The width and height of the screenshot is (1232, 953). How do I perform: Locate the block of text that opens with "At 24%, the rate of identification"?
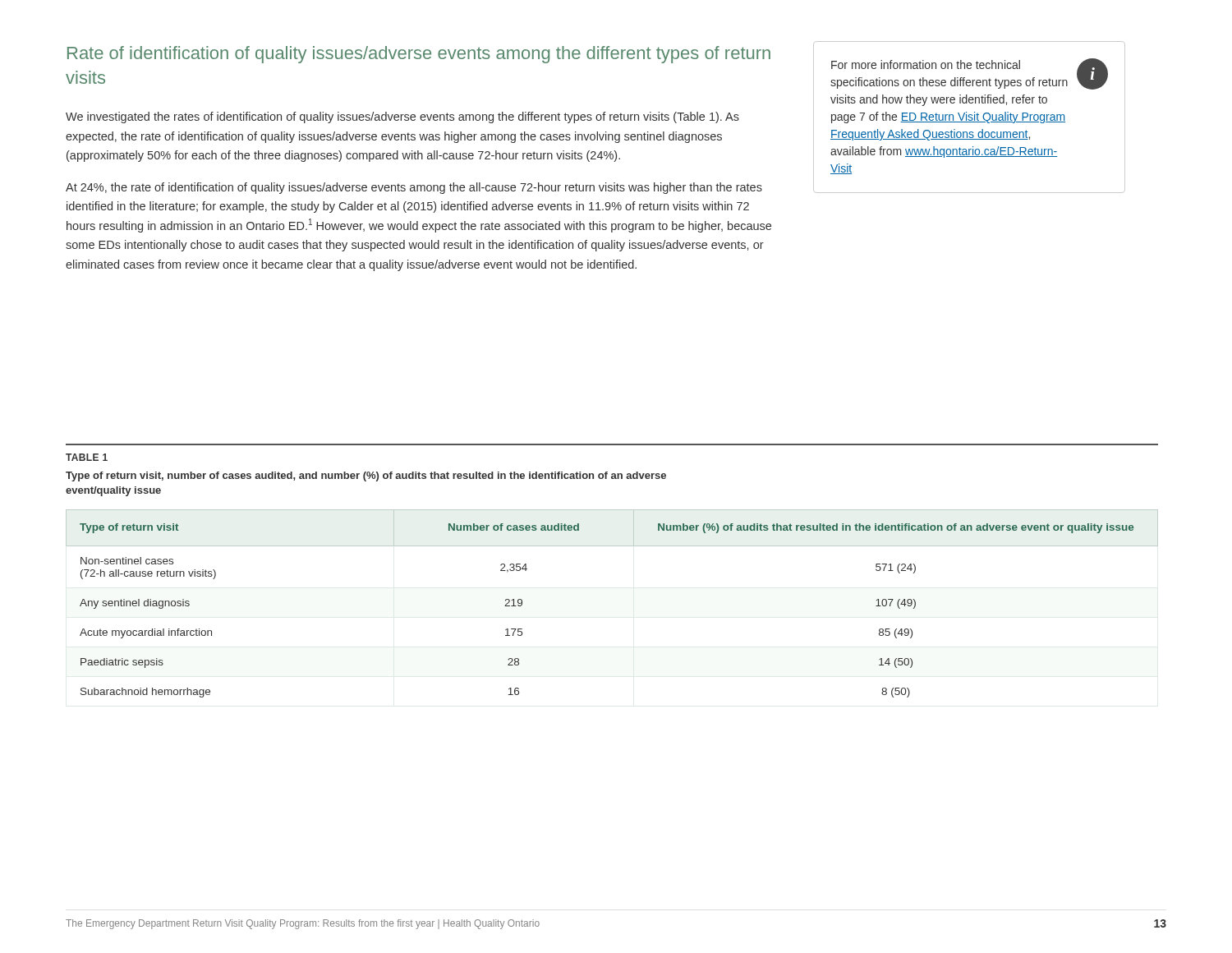coord(419,226)
